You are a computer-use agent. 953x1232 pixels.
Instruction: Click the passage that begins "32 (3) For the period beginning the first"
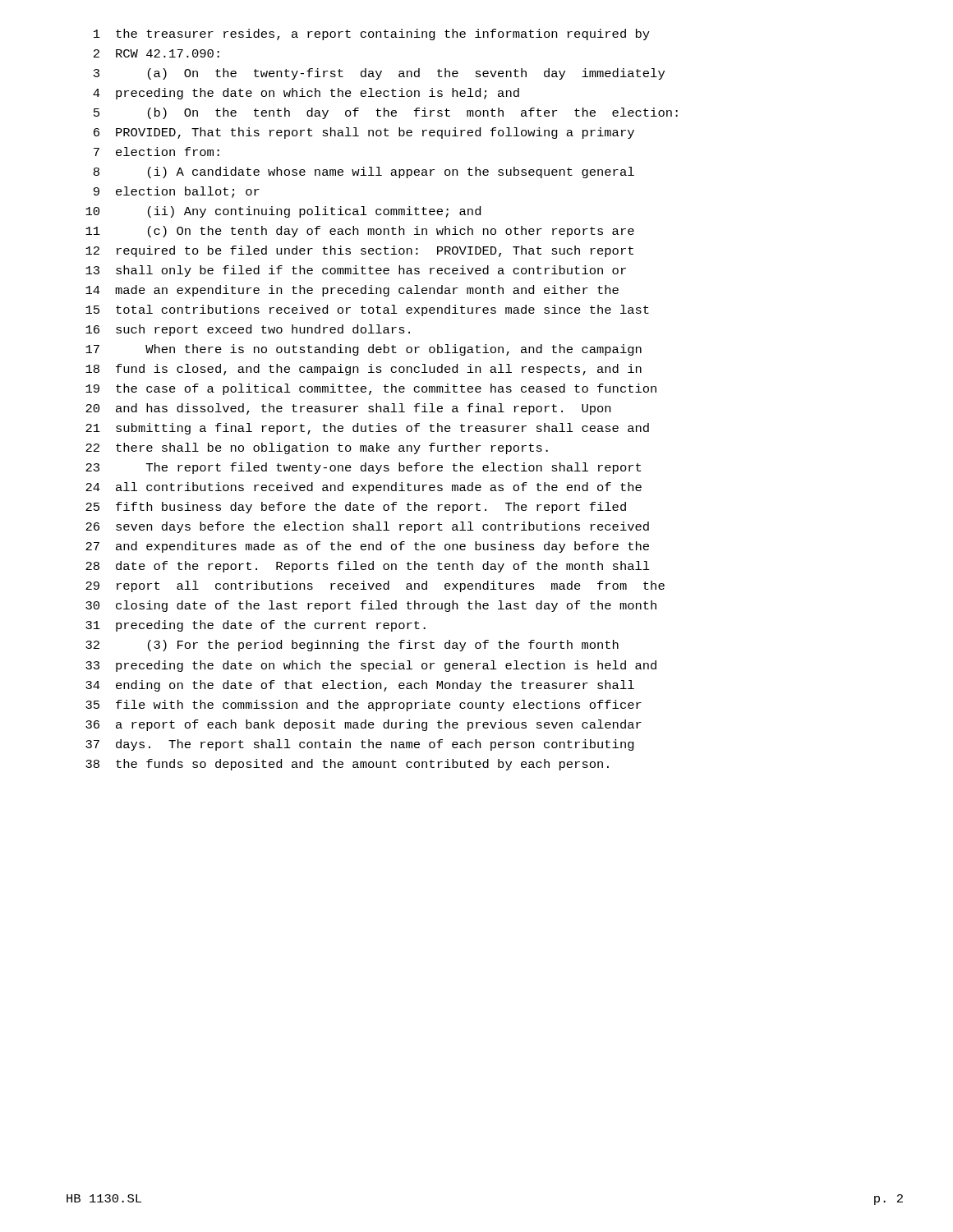(485, 646)
